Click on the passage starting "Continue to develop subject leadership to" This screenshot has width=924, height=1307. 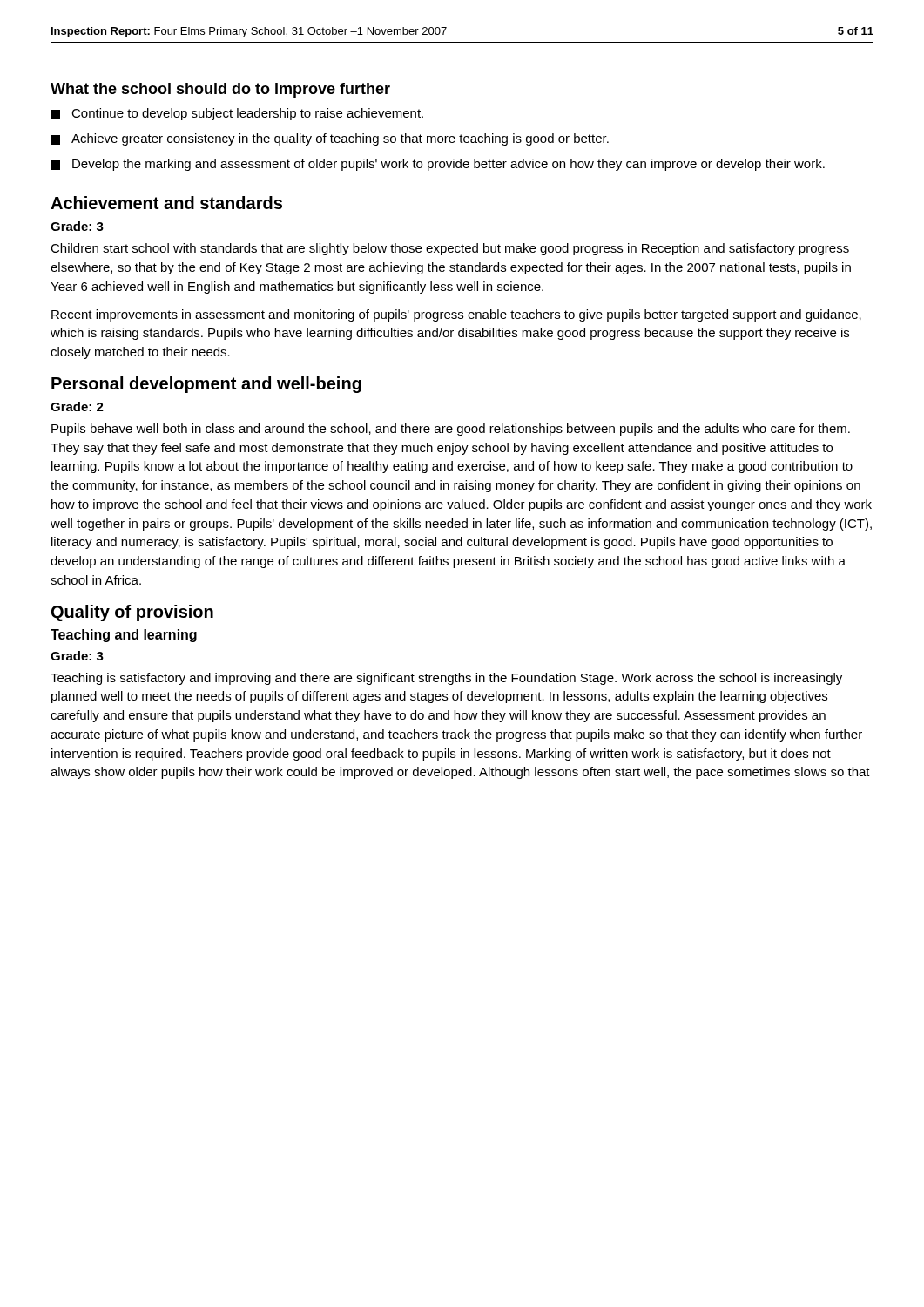click(x=237, y=114)
